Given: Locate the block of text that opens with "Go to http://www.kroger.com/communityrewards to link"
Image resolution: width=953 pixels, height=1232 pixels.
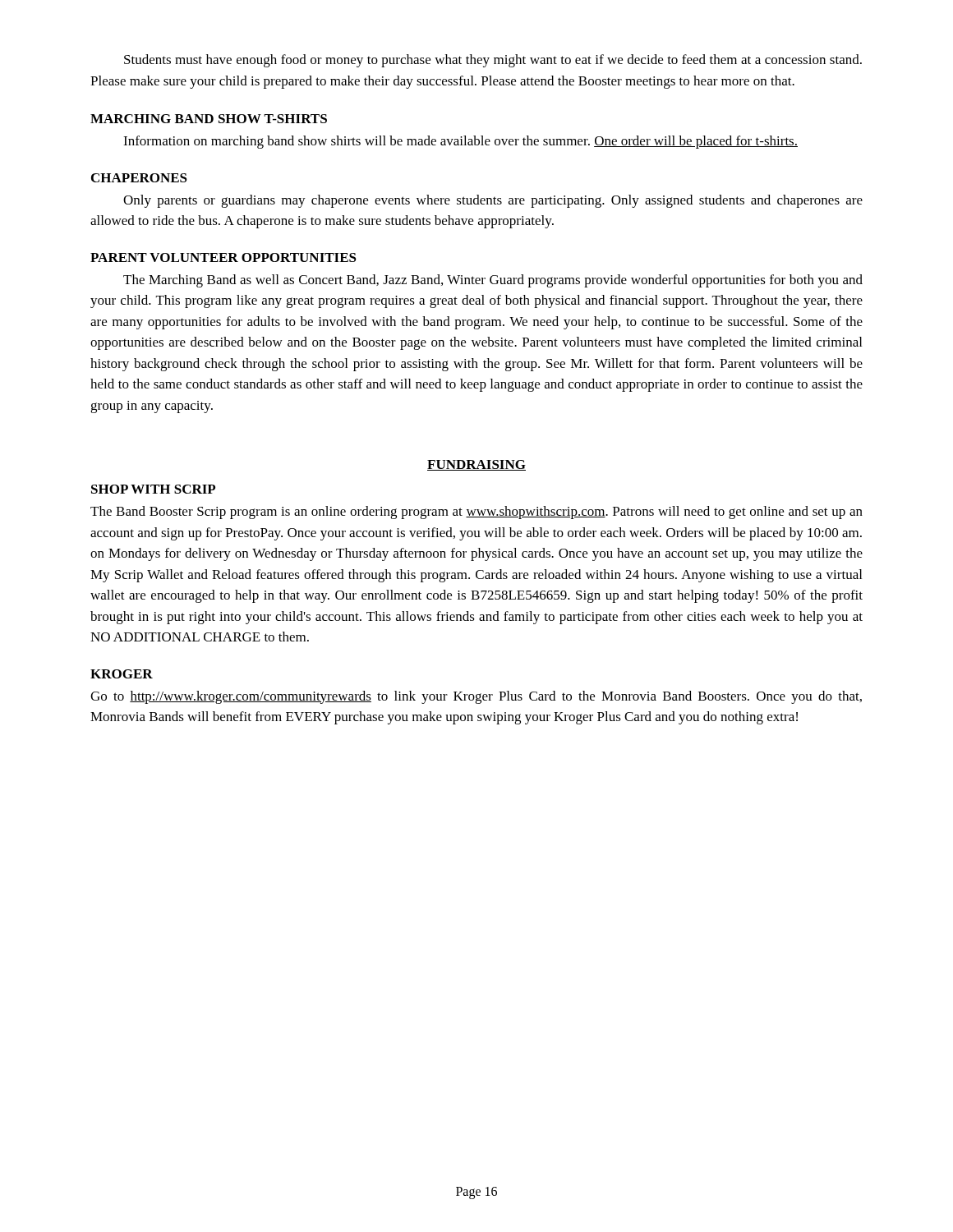Looking at the screenshot, I should [476, 706].
